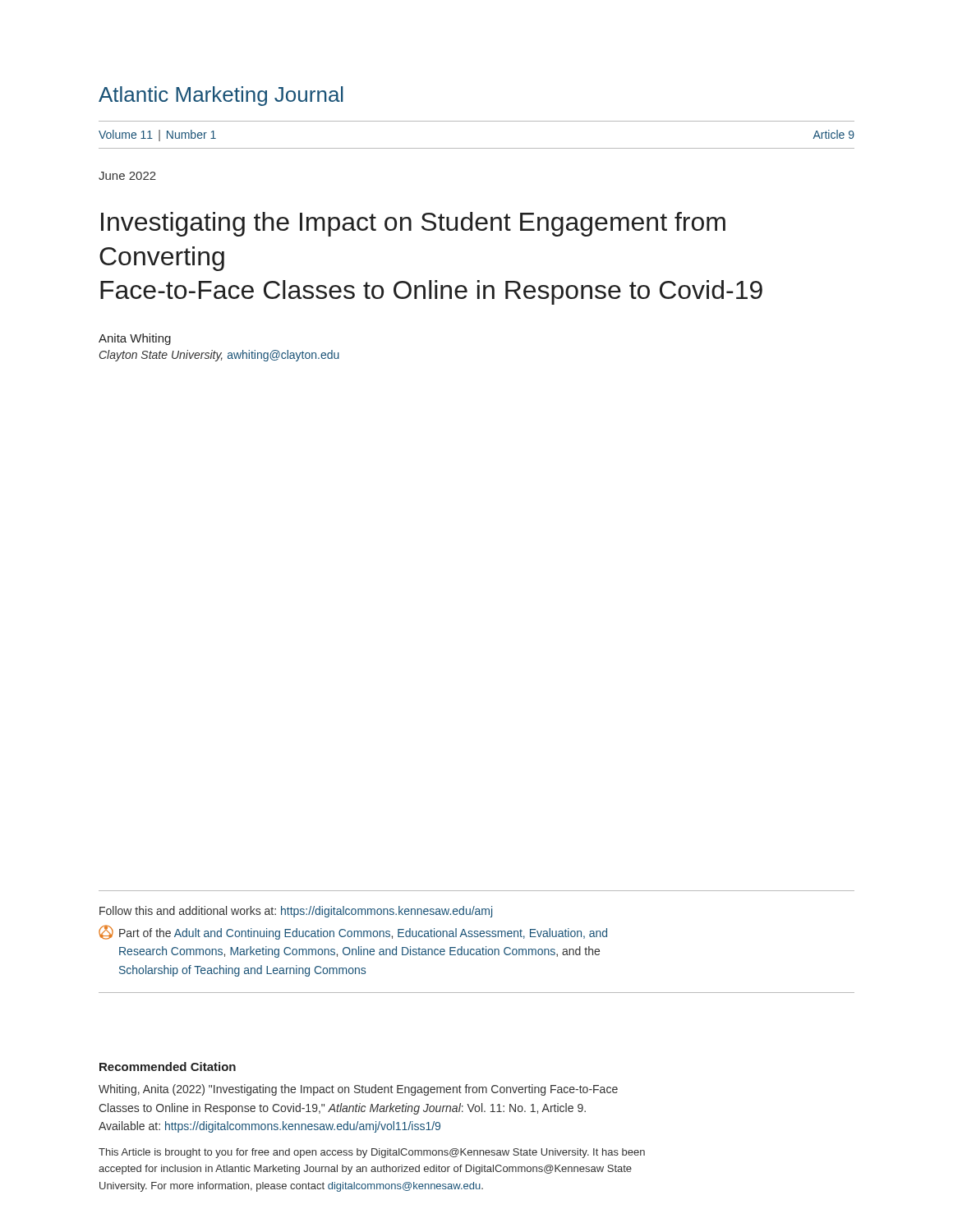Navigate to the block starting "Atlantic Marketing Journal"

pyautogui.click(x=221, y=94)
